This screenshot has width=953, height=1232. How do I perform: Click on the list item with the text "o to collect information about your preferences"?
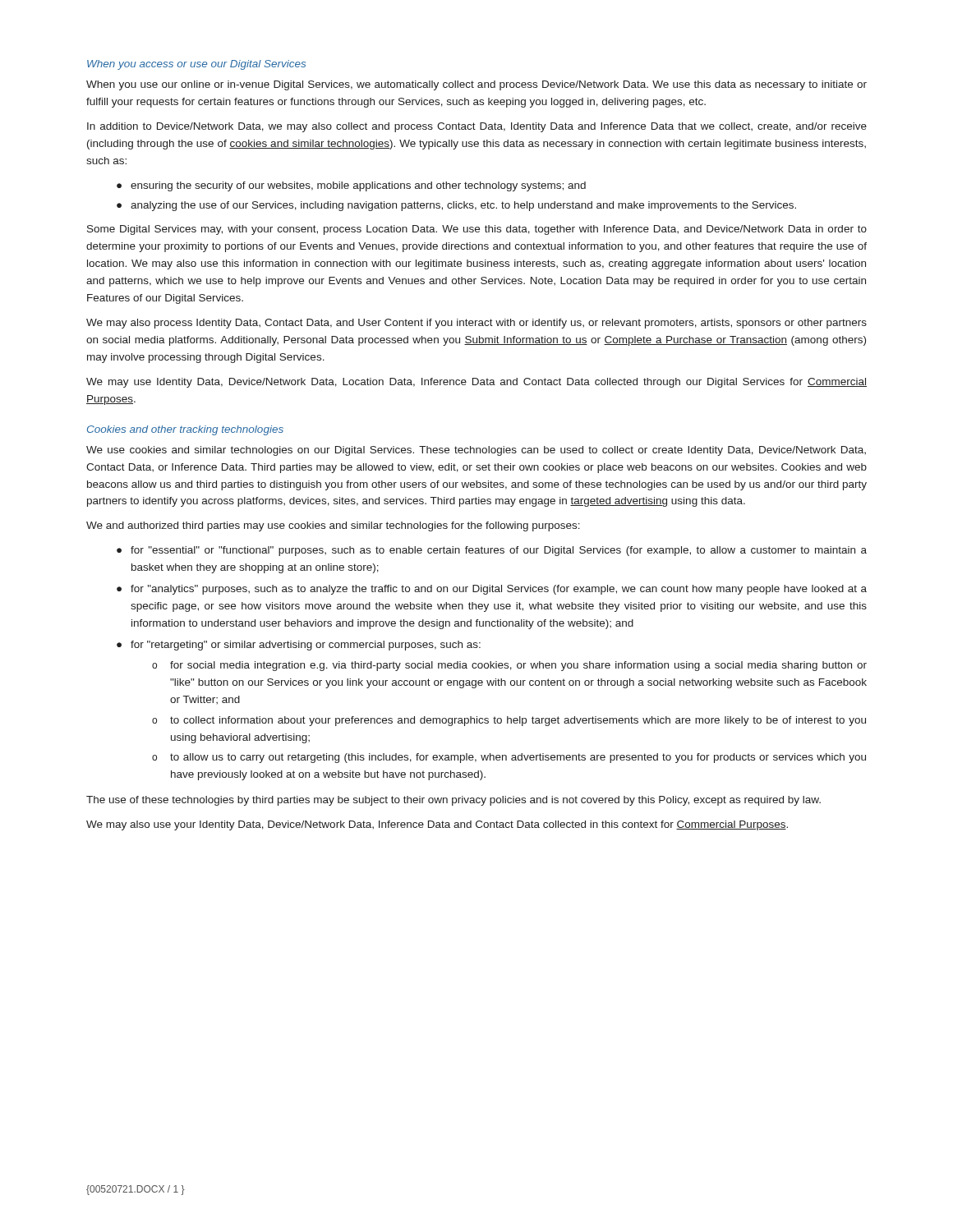[x=509, y=729]
